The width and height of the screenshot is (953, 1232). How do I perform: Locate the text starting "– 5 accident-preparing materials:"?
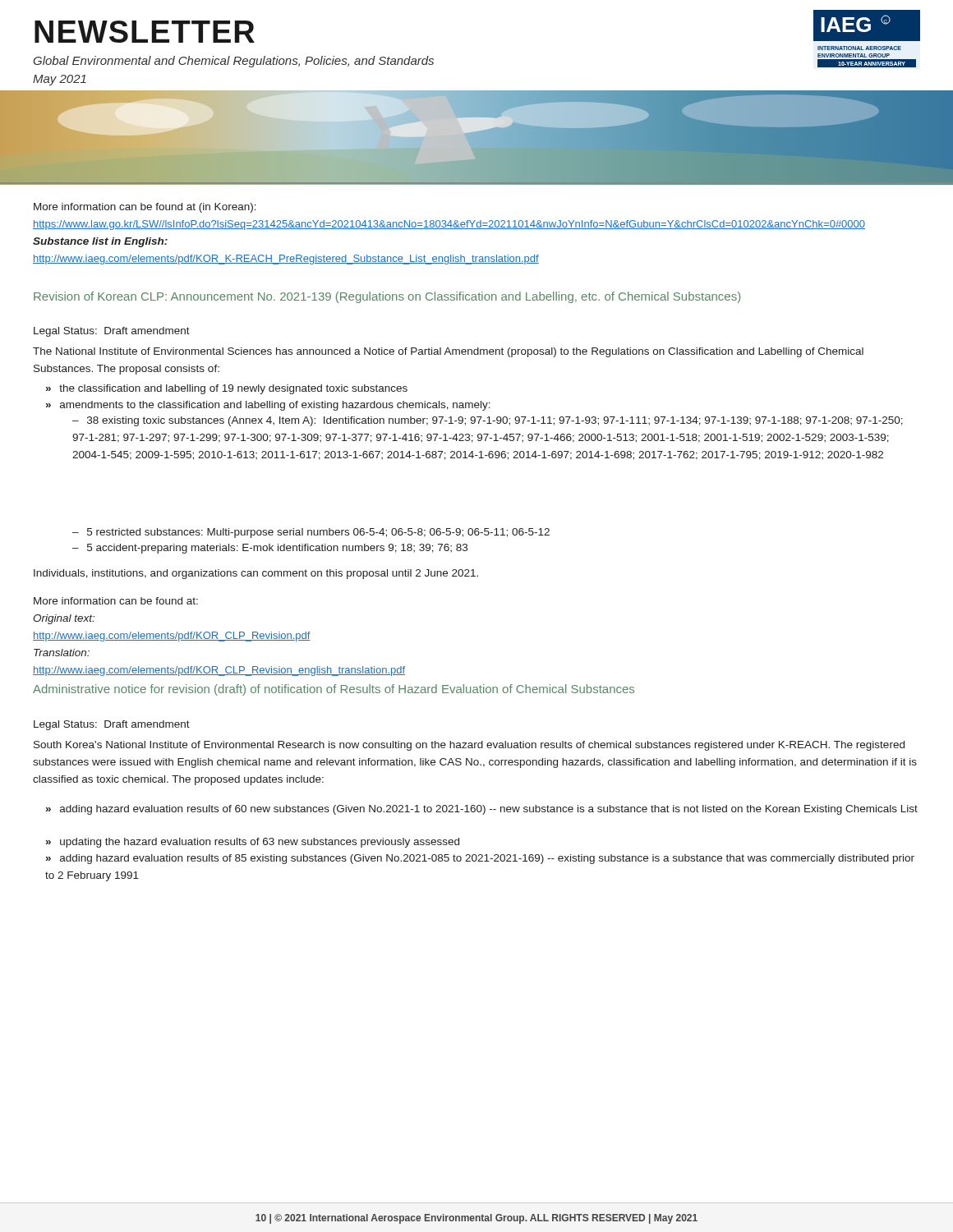point(270,547)
